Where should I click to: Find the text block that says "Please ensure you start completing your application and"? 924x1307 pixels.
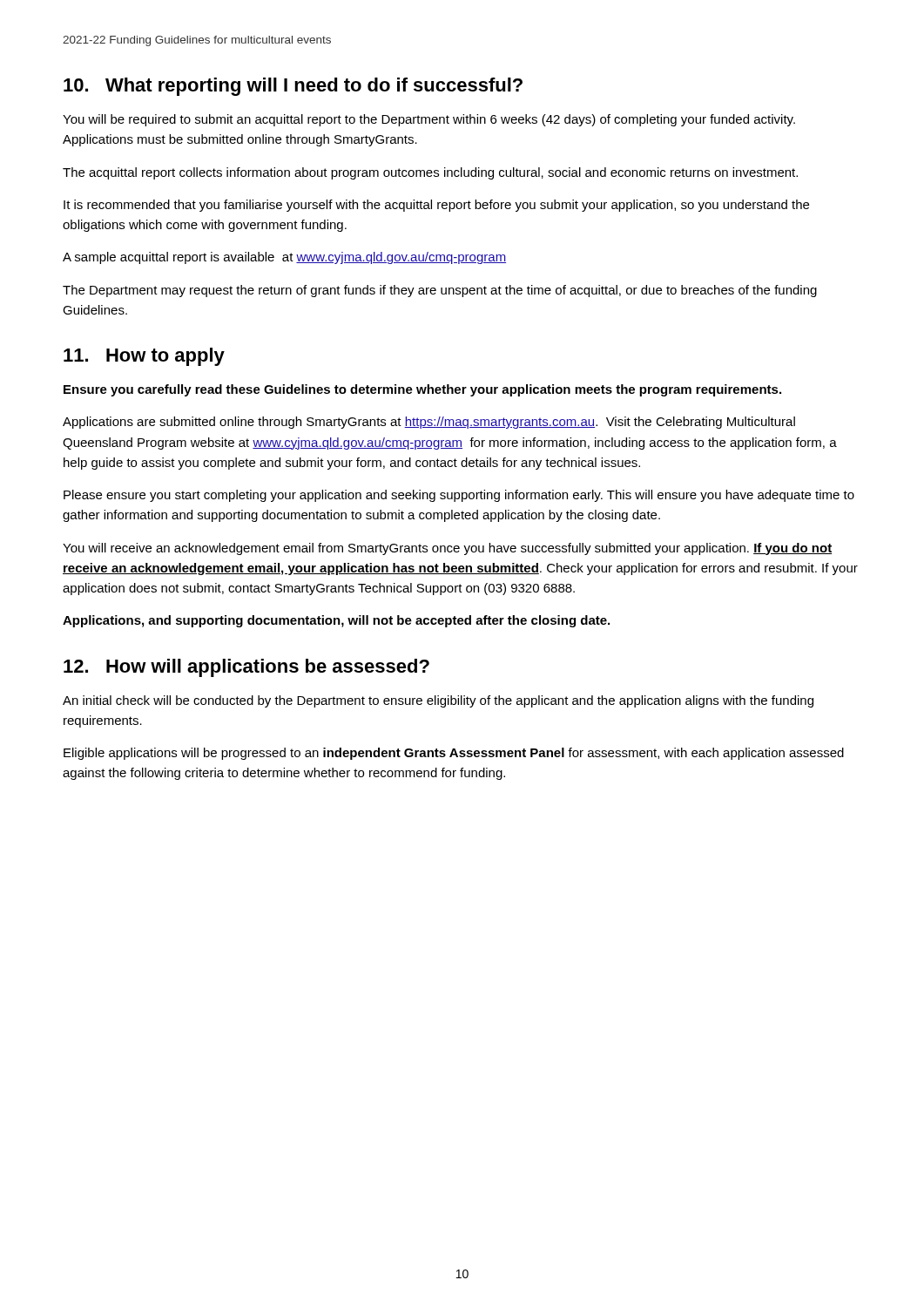tap(462, 505)
